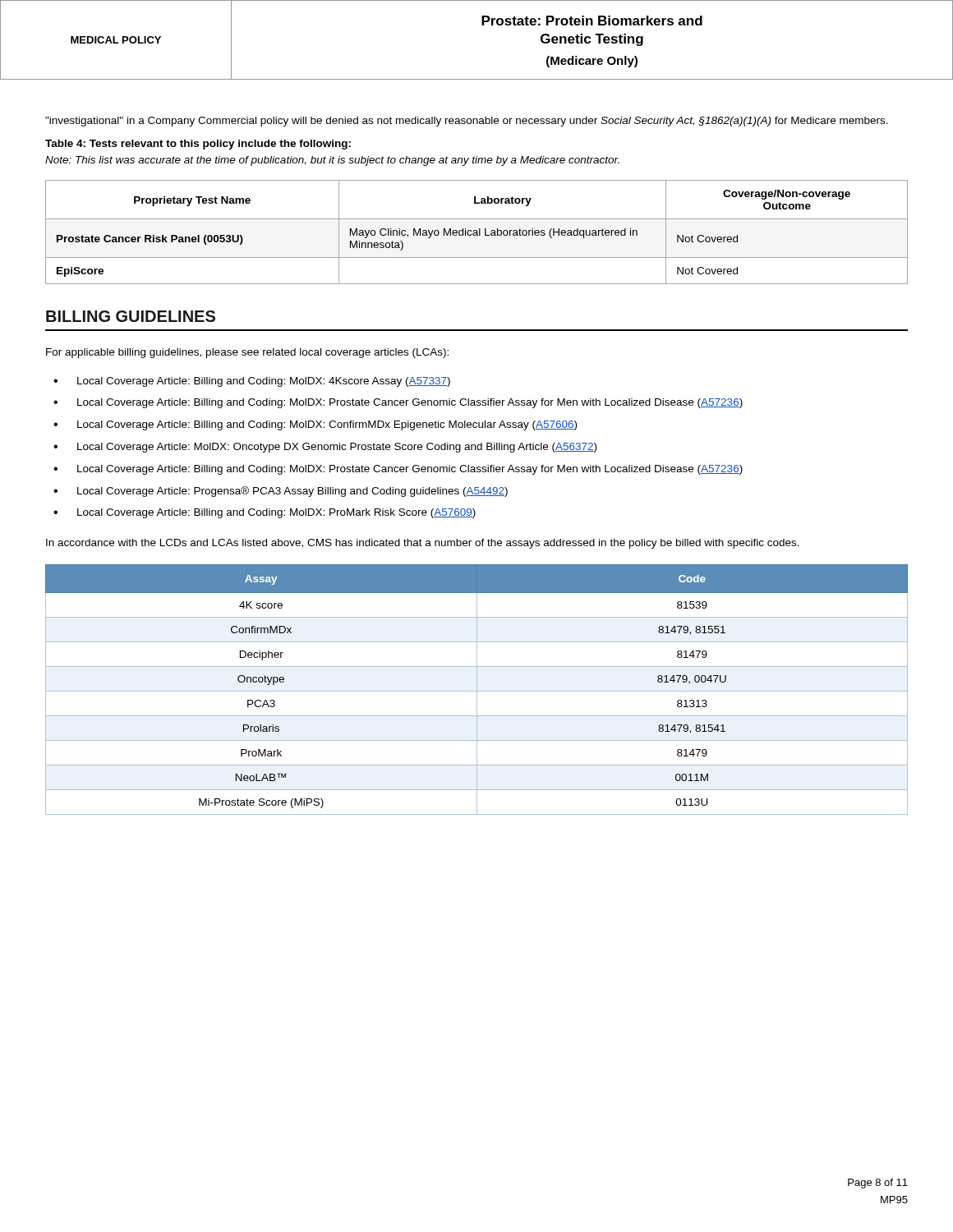The width and height of the screenshot is (953, 1232).
Task: Select the table that reads "Mi-Prostate Score (MiPS)"
Action: (x=476, y=690)
